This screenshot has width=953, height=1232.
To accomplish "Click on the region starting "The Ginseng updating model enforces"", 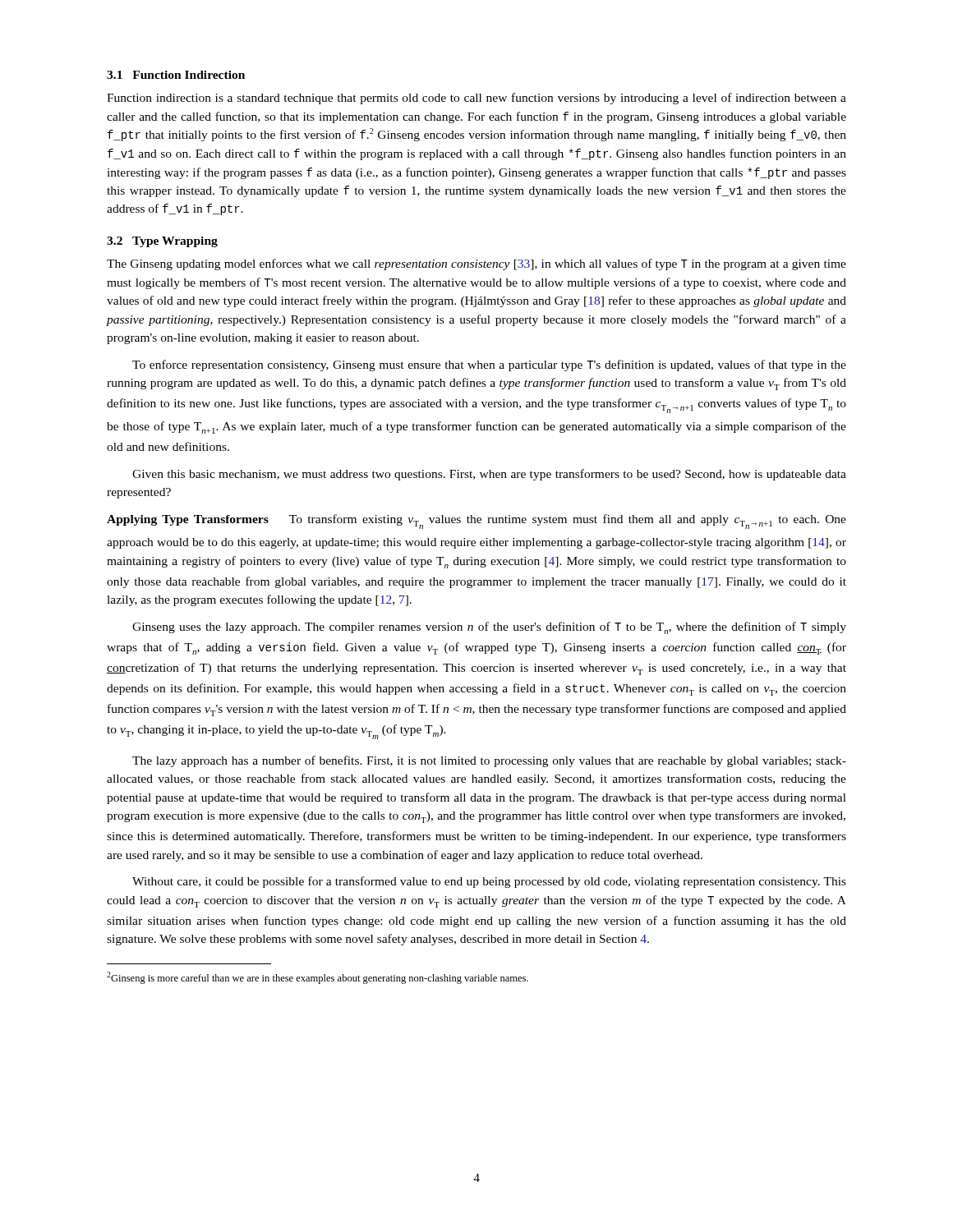I will [476, 378].
